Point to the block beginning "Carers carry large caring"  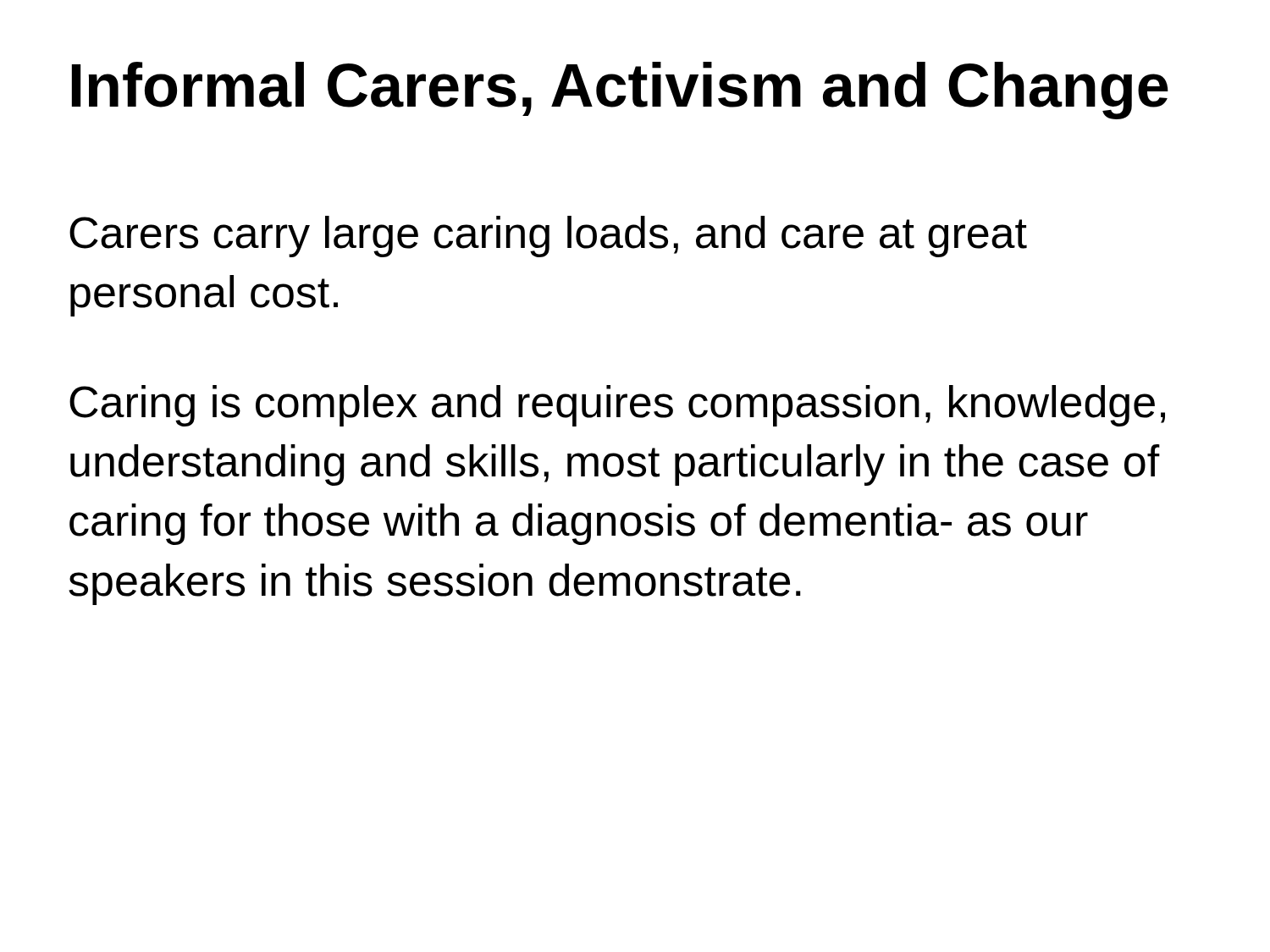(x=547, y=262)
